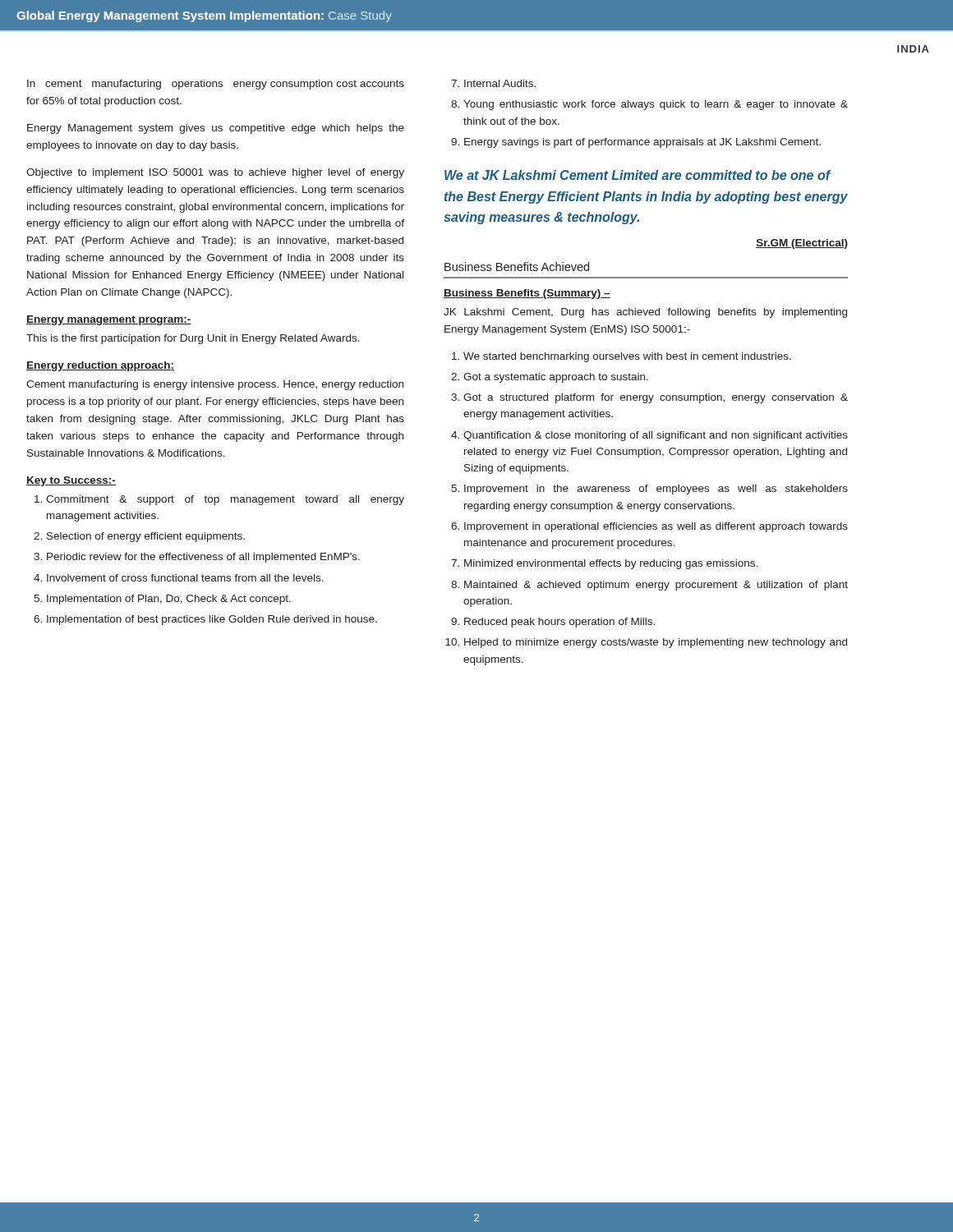The image size is (953, 1232).
Task: Navigate to the region starting "Energy Management system gives us competitive edge which"
Action: click(x=215, y=137)
